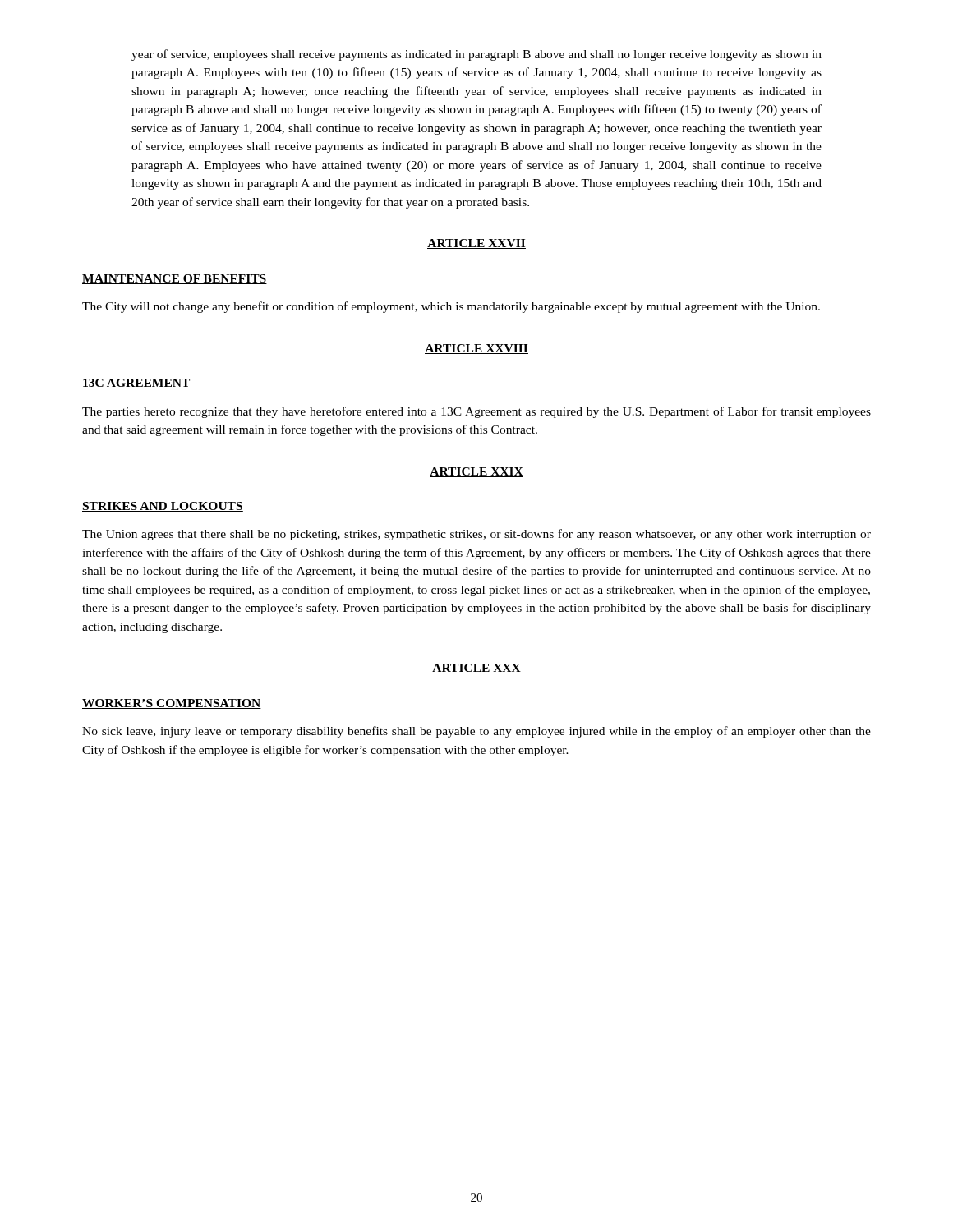Viewport: 953px width, 1232px height.
Task: Select the title that reads "ARTICLE XXIX"
Action: [x=476, y=471]
